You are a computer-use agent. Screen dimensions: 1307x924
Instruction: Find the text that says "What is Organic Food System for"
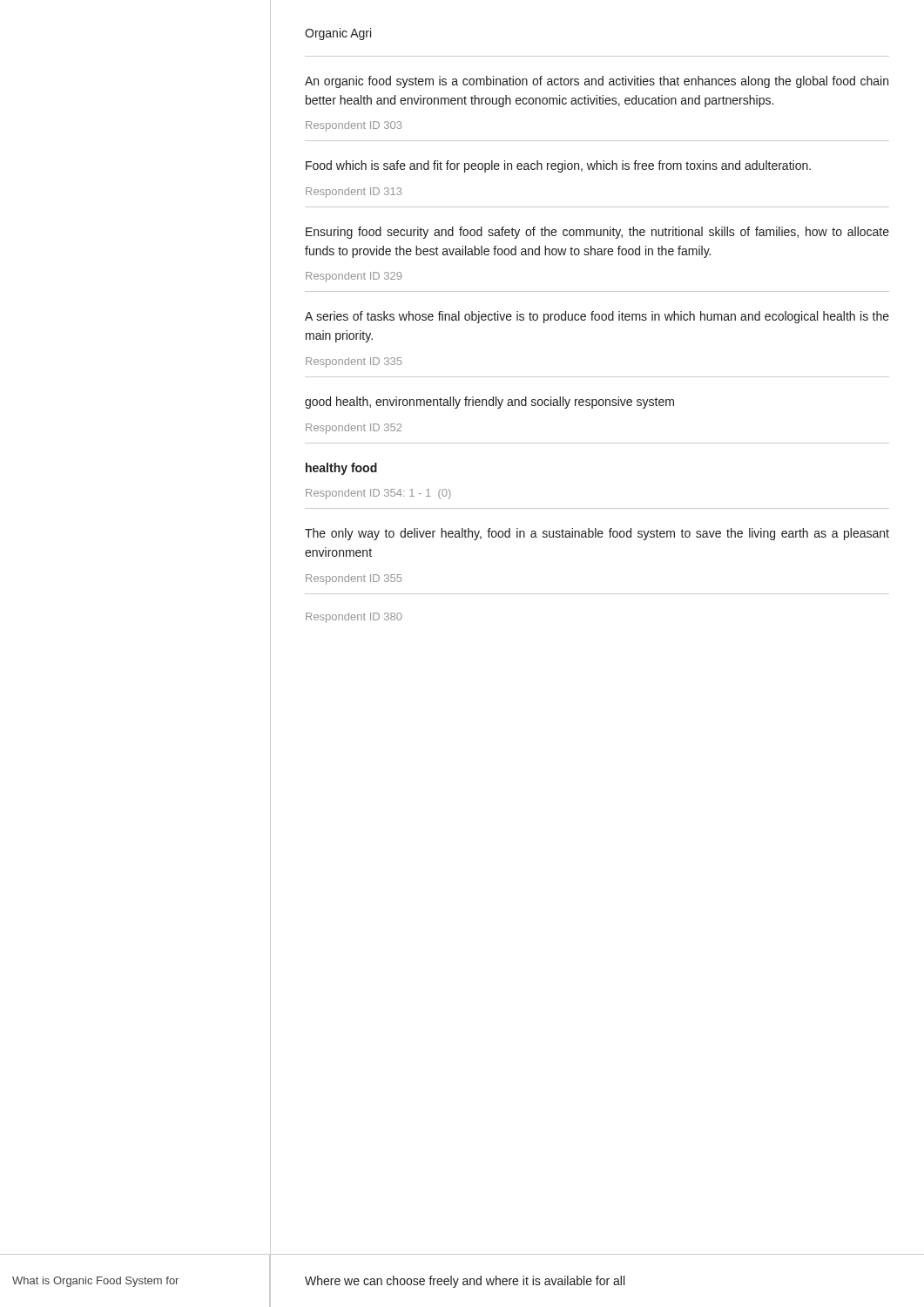click(x=96, y=1280)
